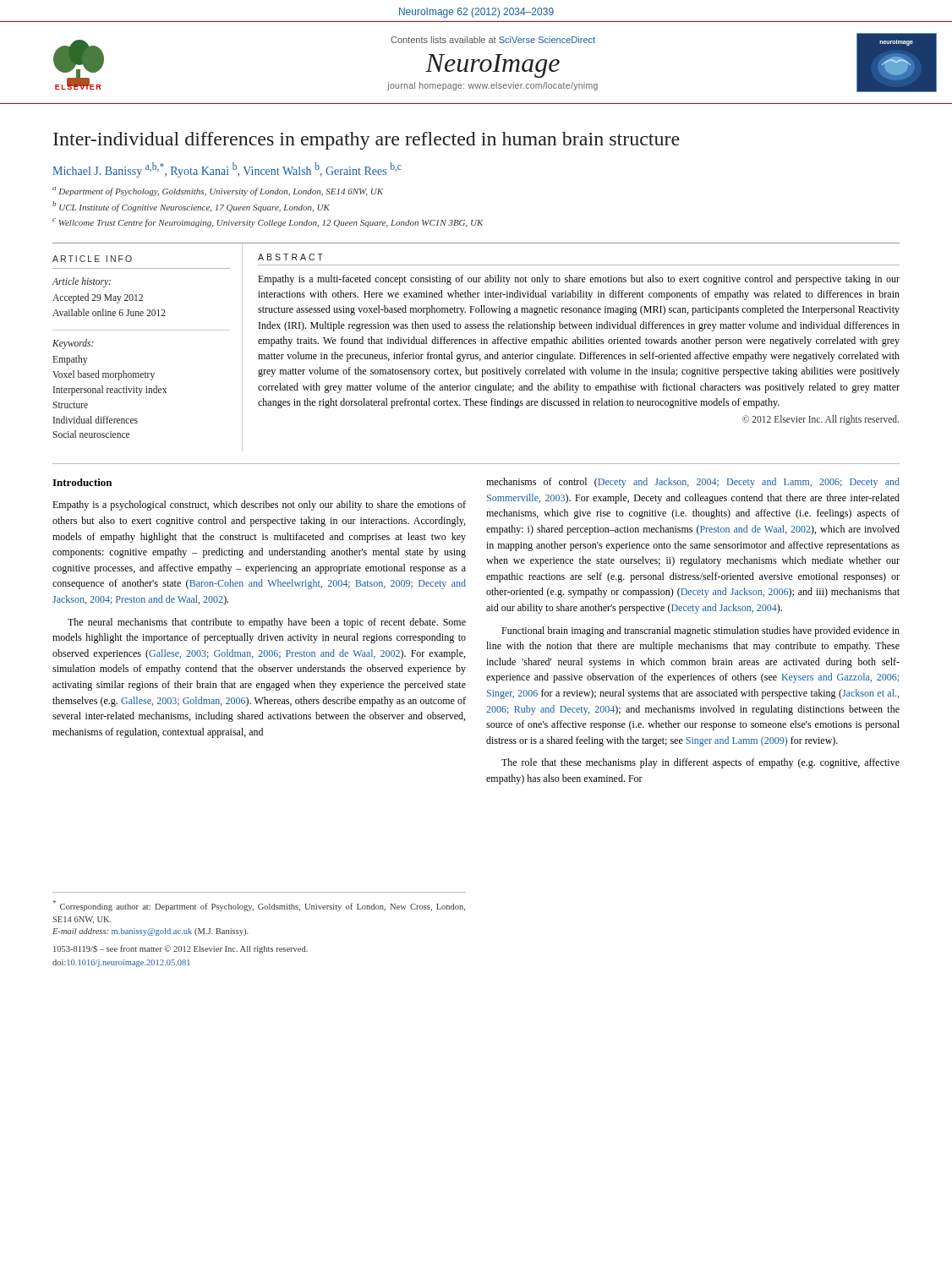Select the logo
Viewport: 952px width, 1268px height.
(x=79, y=63)
